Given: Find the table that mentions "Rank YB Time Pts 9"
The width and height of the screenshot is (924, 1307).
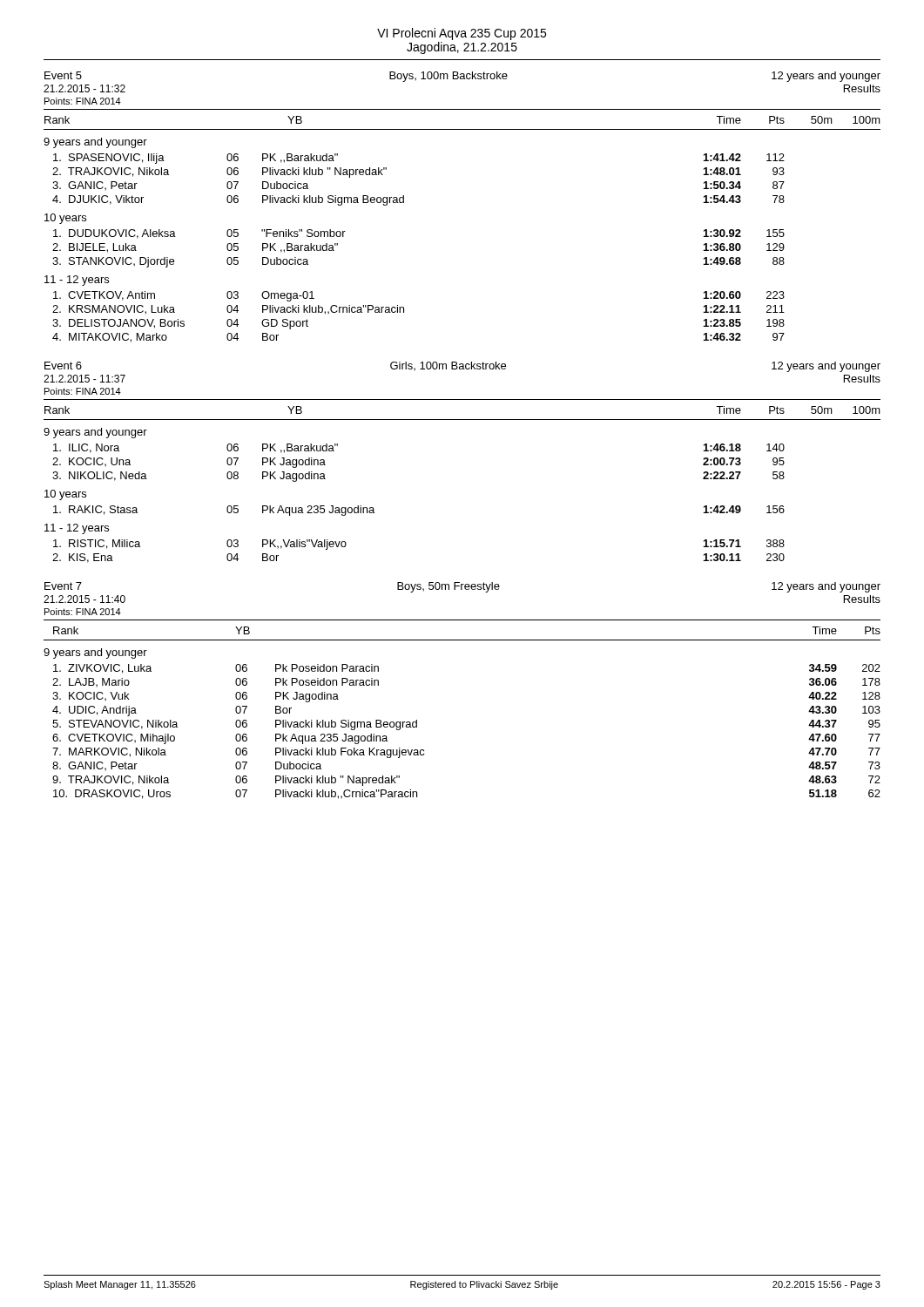Looking at the screenshot, I should (462, 712).
